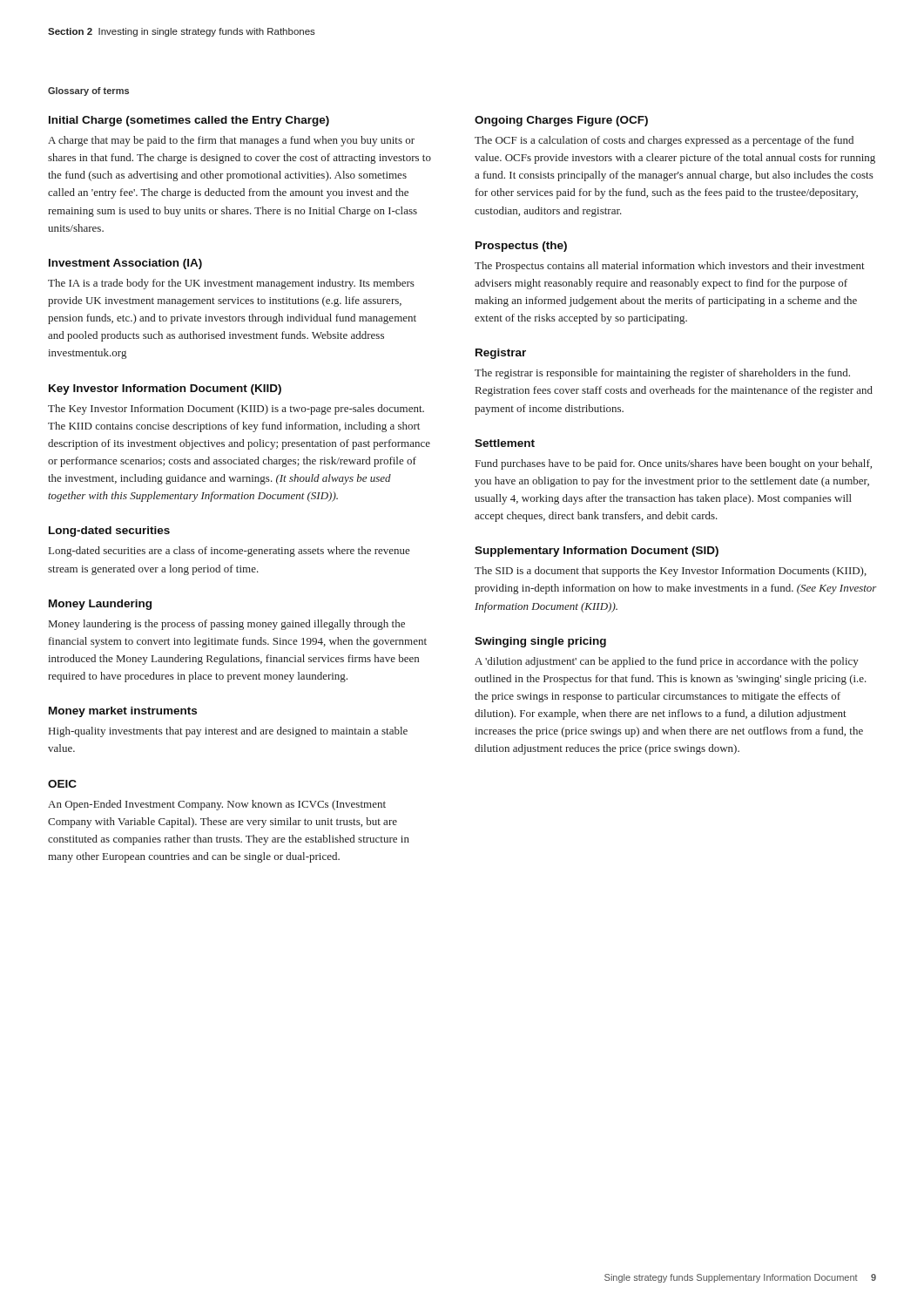Screen dimensions: 1307x924
Task: Select the passage starting "Glossary of terms"
Action: 89,91
